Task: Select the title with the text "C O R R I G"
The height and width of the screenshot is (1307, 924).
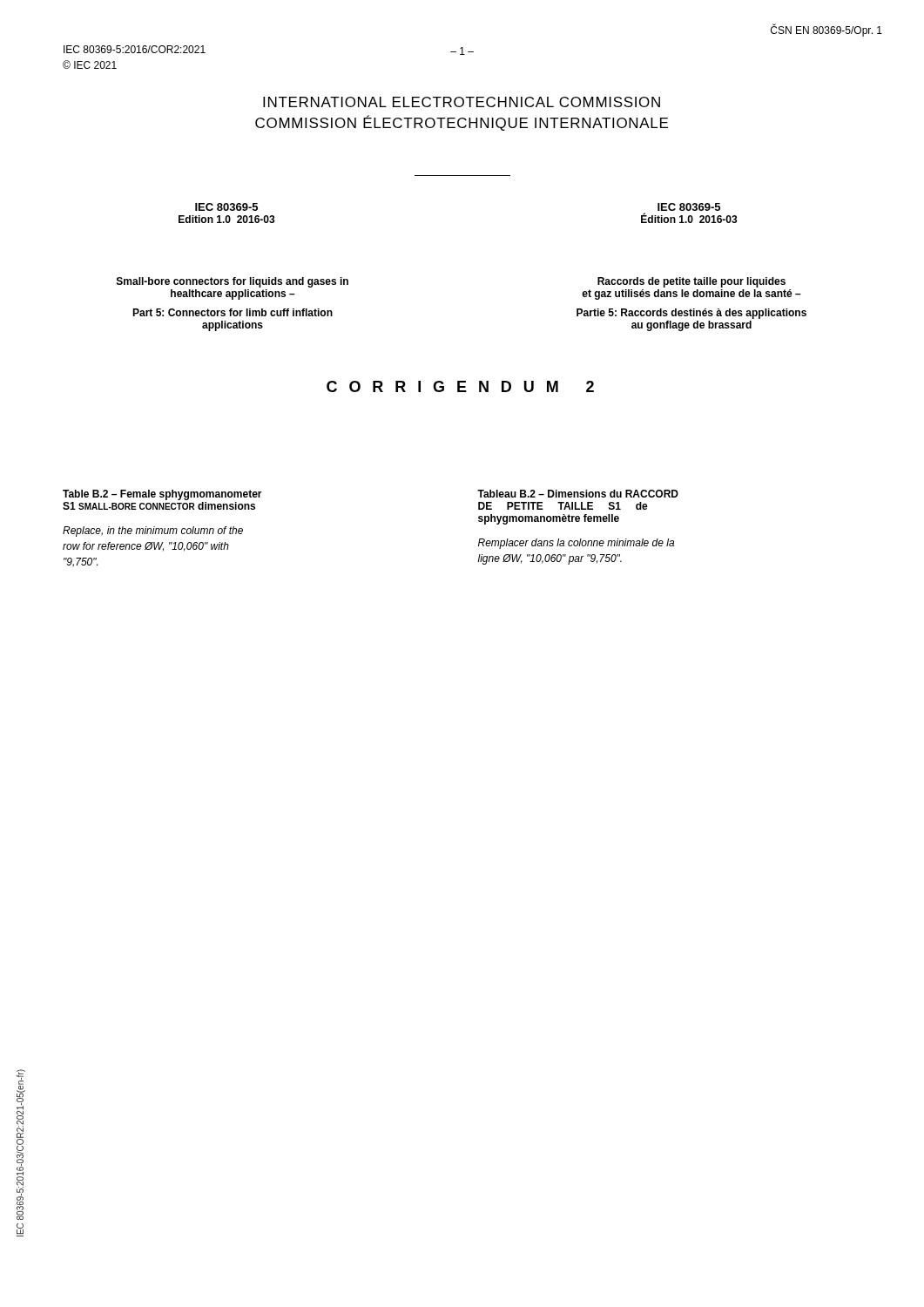Action: tap(462, 387)
